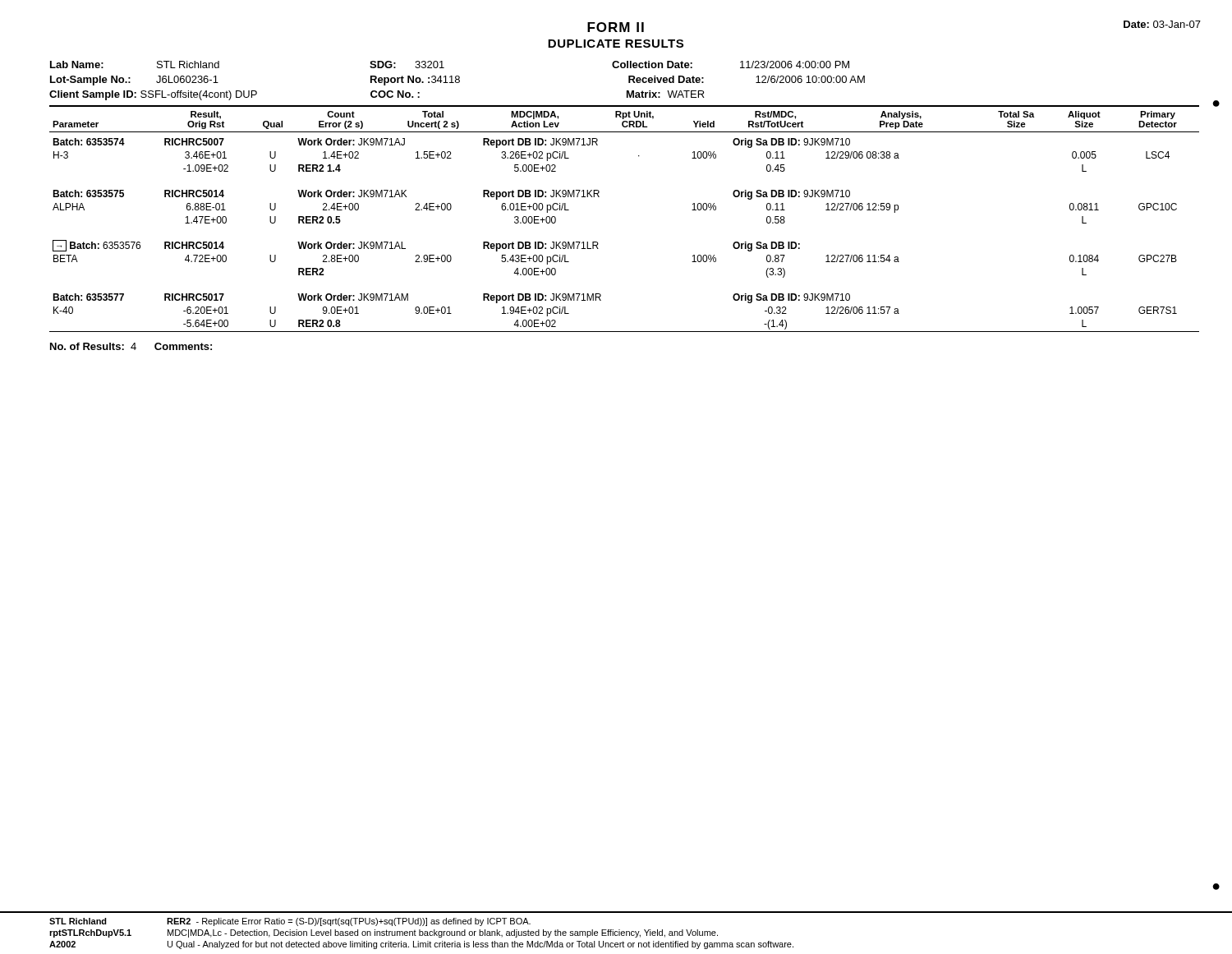This screenshot has width=1232, height=954.
Task: Point to the block beginning "Lab Name: STL Richland SDG: 33201 Collection Date:"
Action: pos(624,79)
